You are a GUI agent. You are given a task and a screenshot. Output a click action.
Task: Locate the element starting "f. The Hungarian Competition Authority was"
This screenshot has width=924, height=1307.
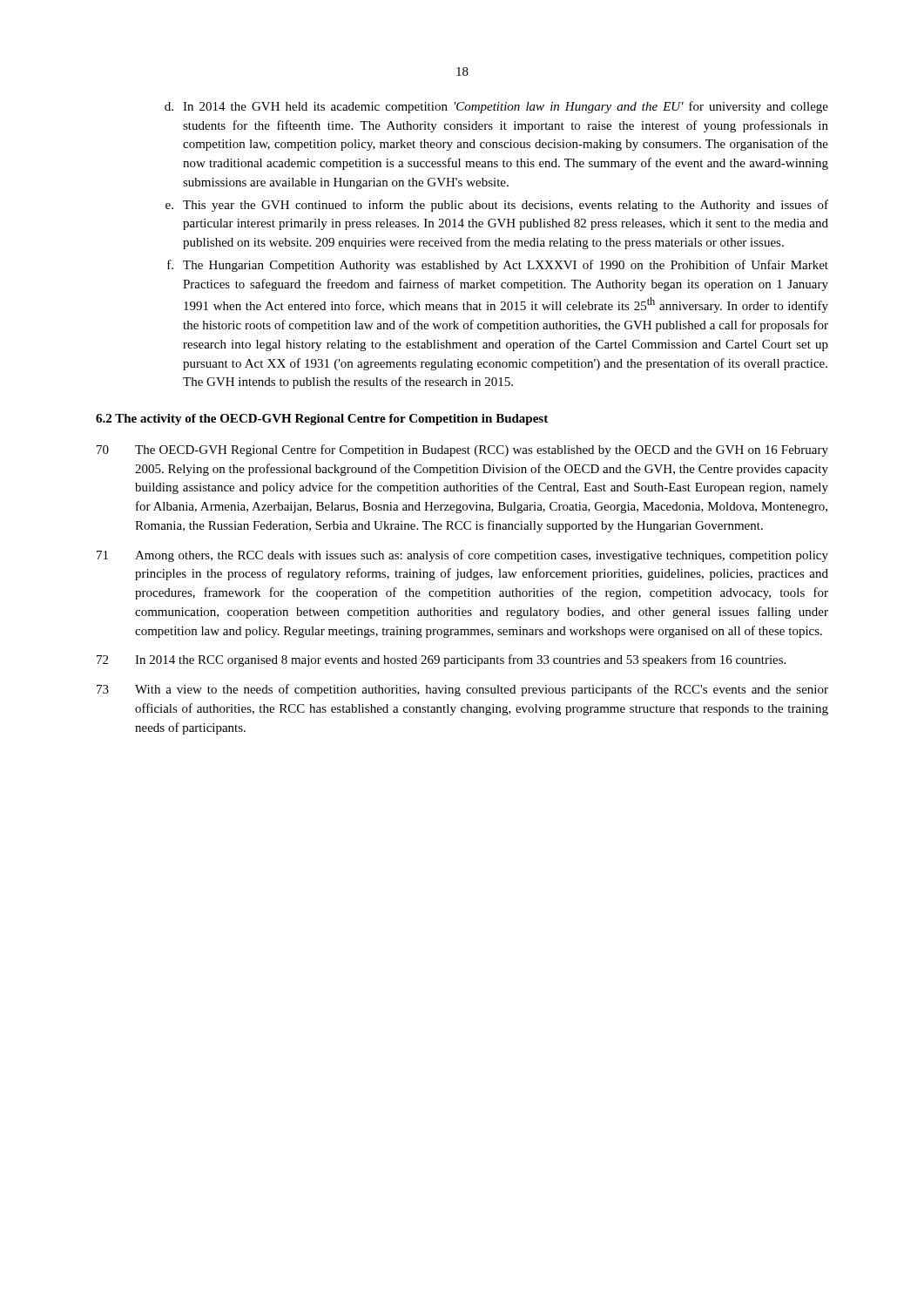[x=462, y=324]
